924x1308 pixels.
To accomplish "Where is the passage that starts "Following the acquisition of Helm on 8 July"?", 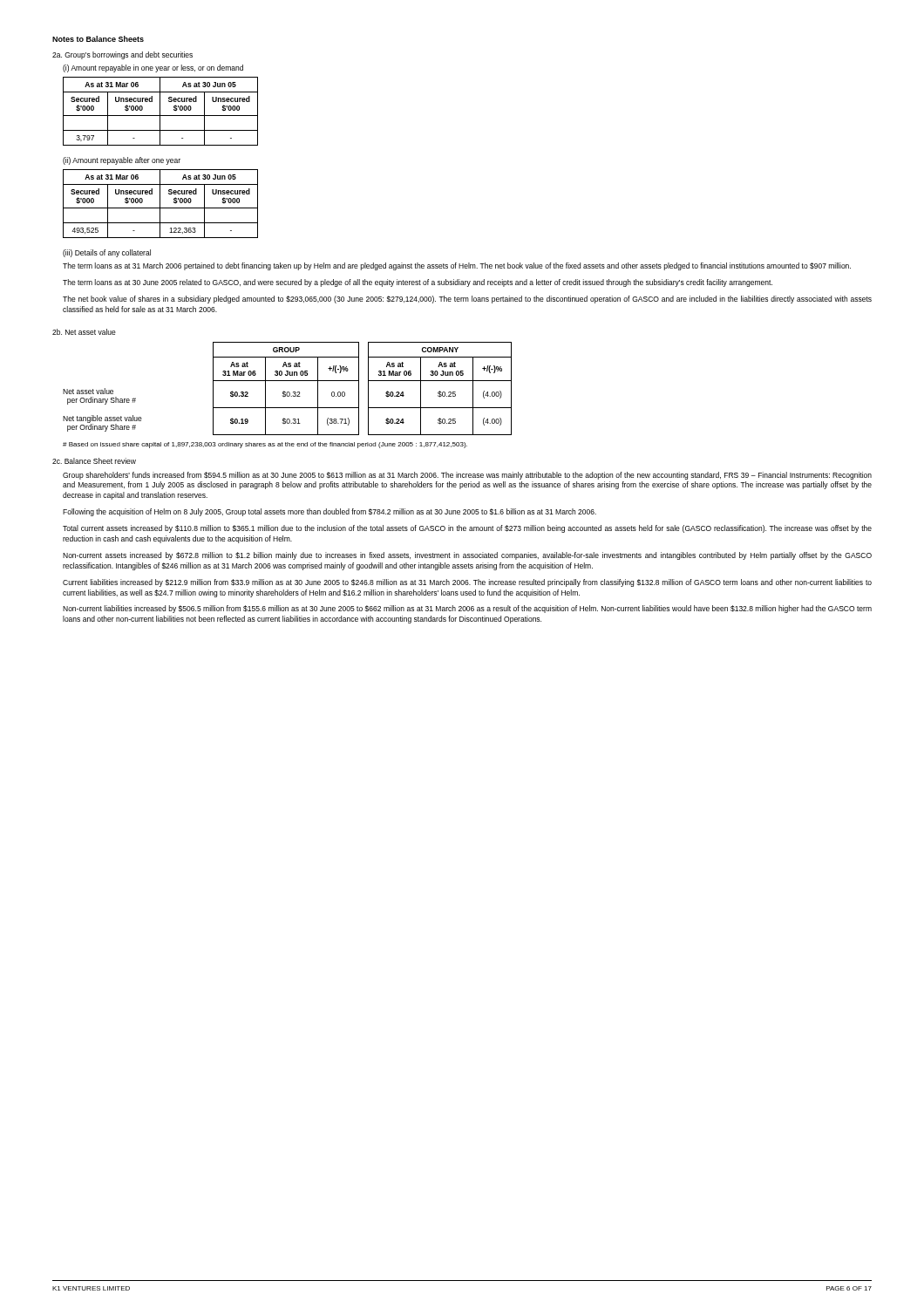I will click(330, 512).
